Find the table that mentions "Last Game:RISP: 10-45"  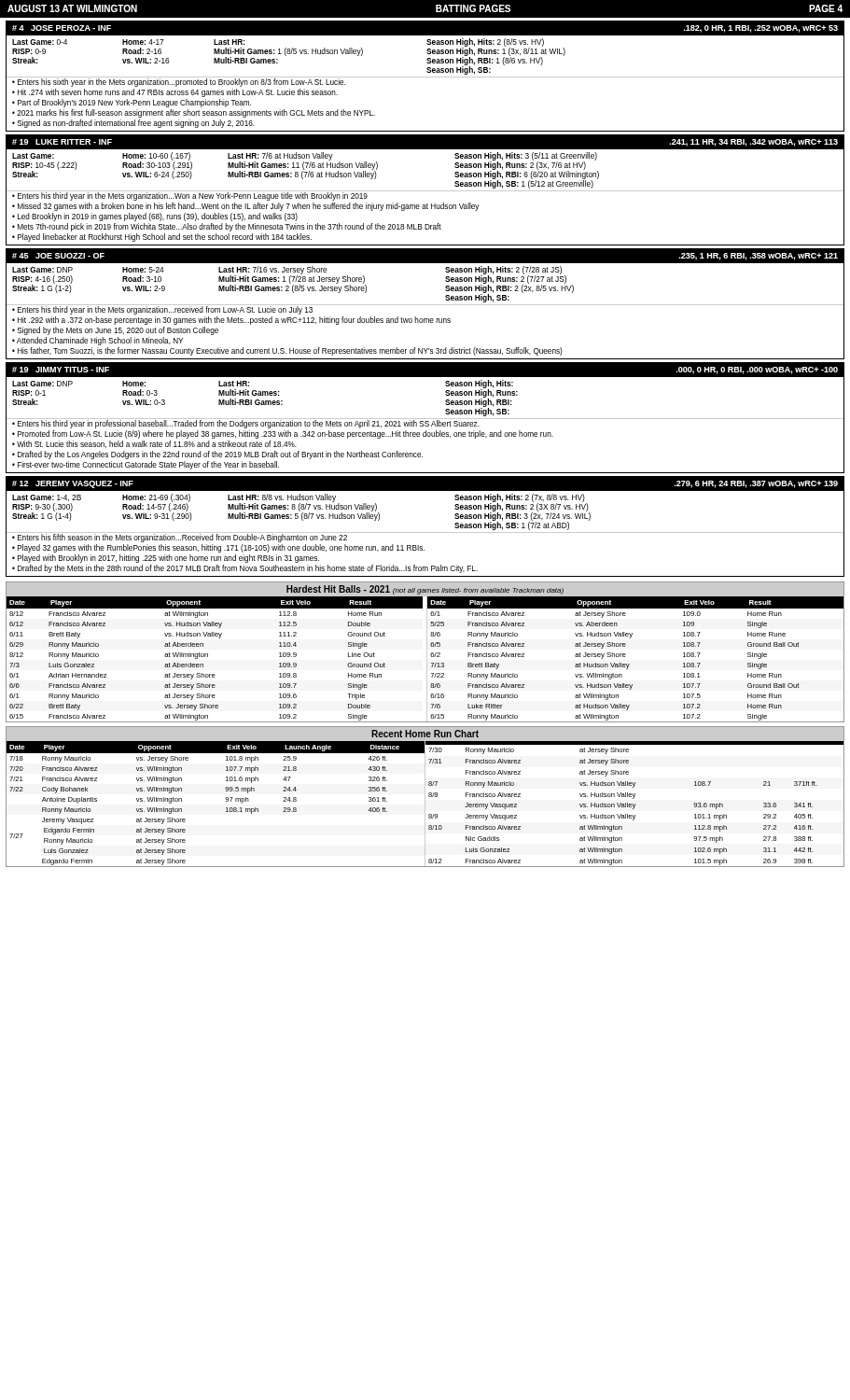[425, 170]
